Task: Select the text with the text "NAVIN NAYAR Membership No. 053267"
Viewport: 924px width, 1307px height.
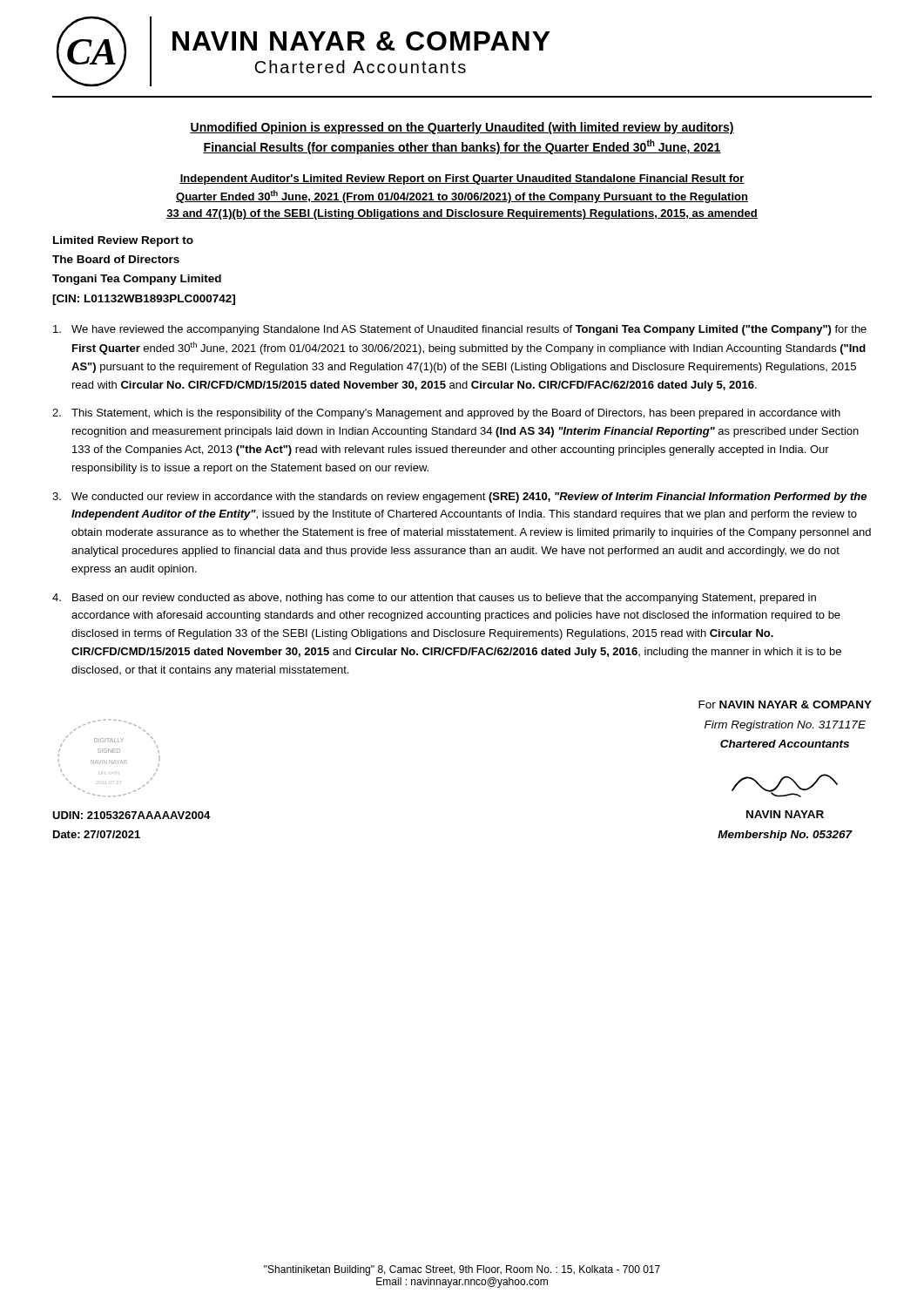Action: click(x=785, y=824)
